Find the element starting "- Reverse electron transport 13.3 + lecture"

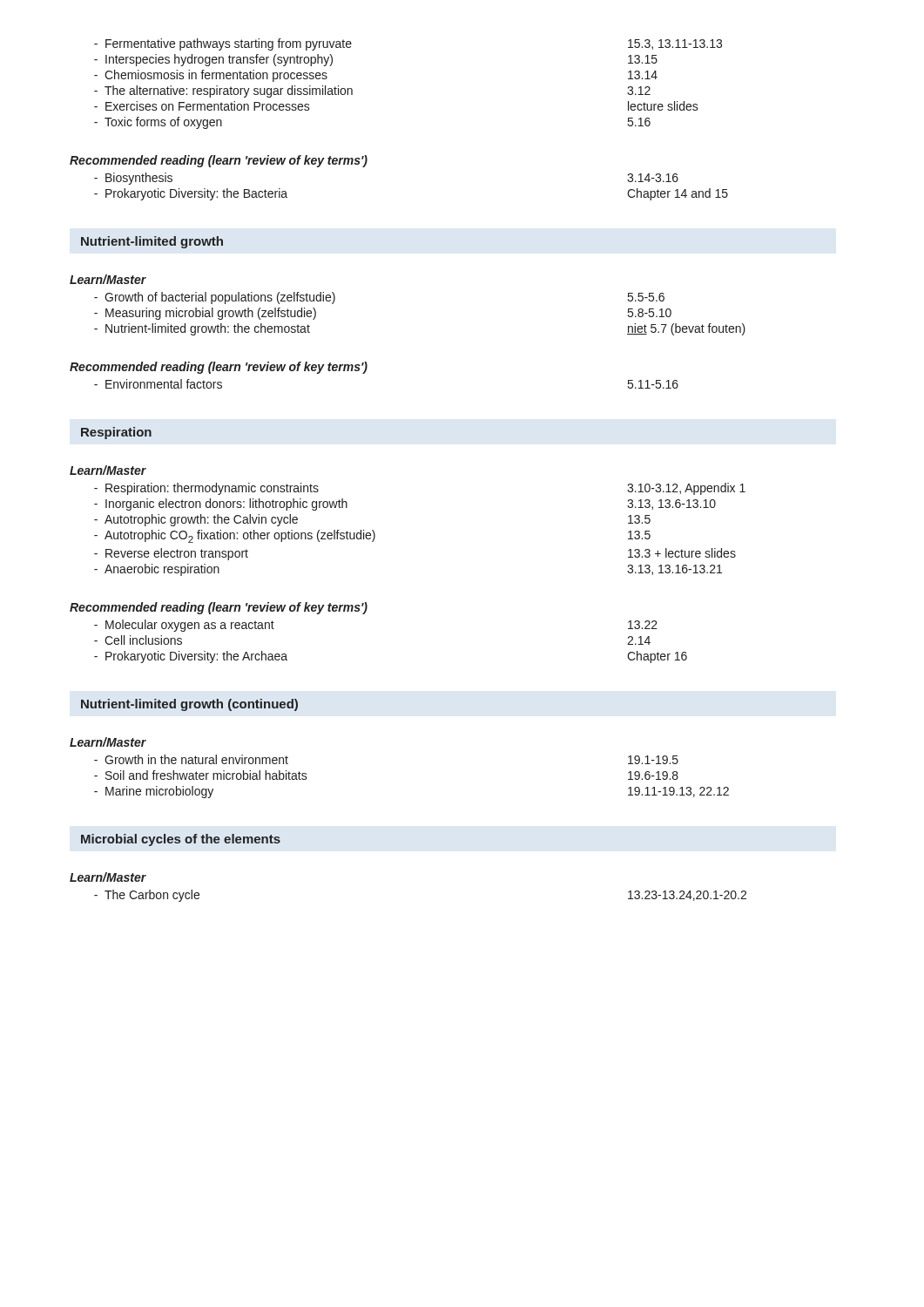click(171, 554)
